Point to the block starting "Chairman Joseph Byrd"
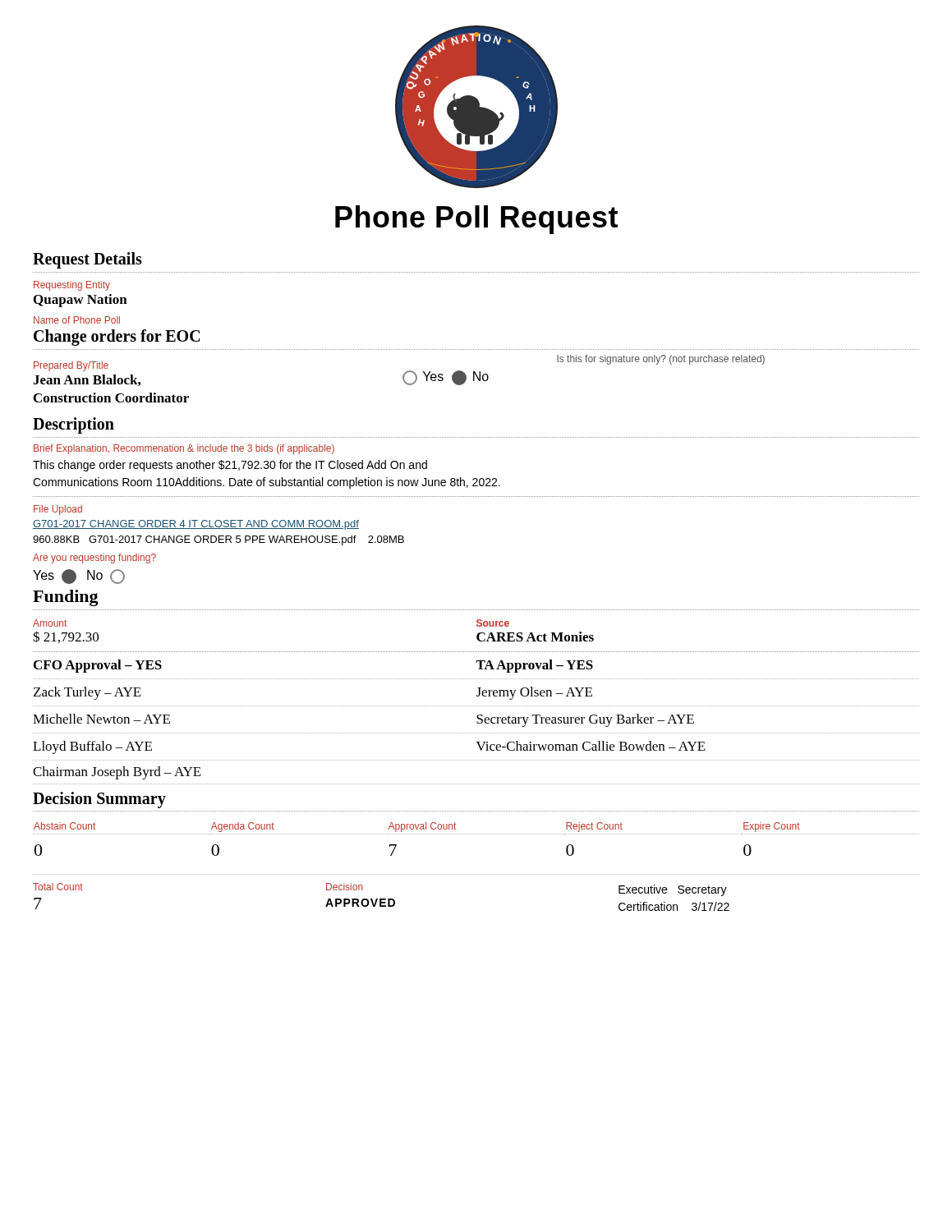Screen dimensions: 1232x952 117,771
